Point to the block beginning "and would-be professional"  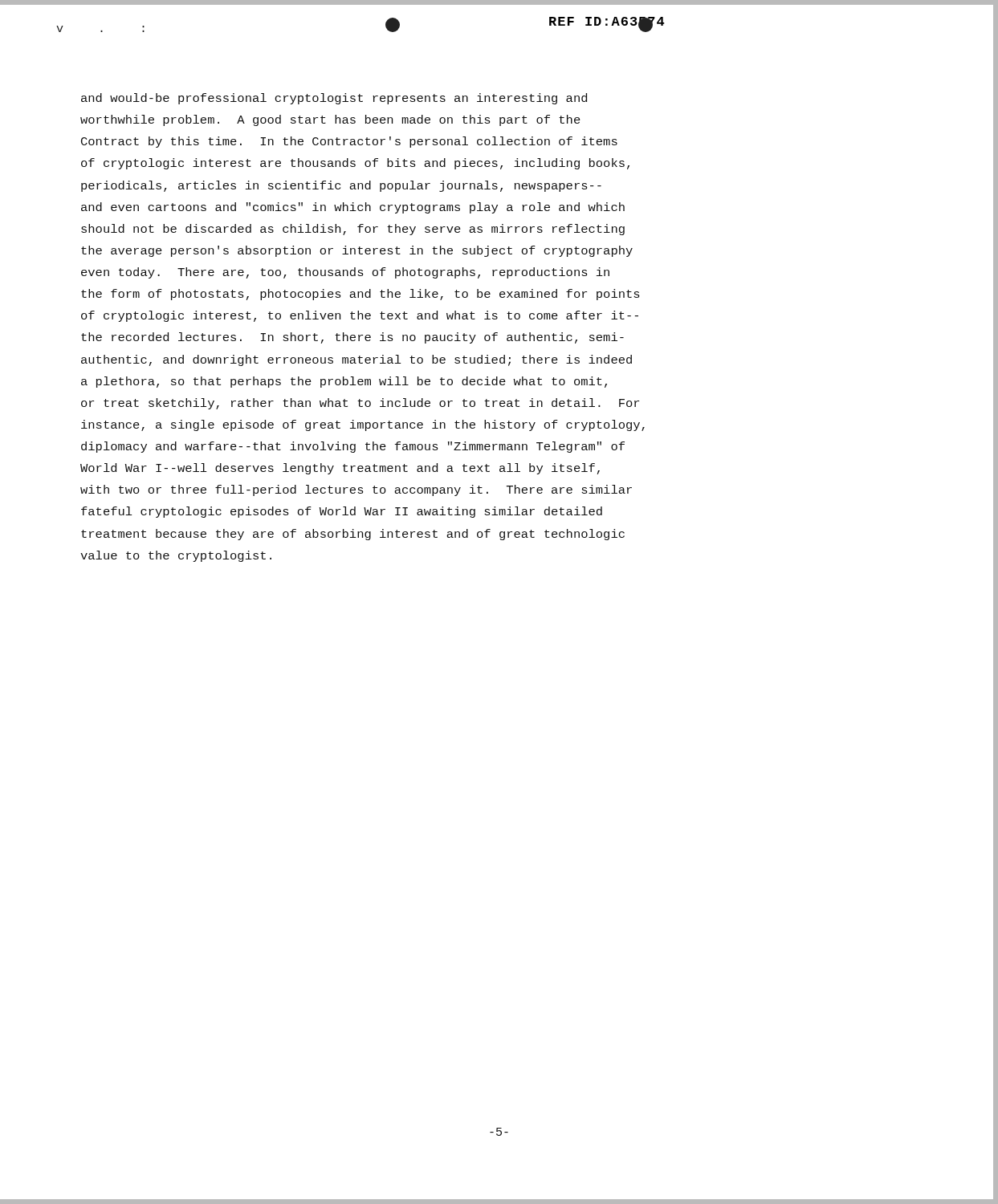coord(364,327)
